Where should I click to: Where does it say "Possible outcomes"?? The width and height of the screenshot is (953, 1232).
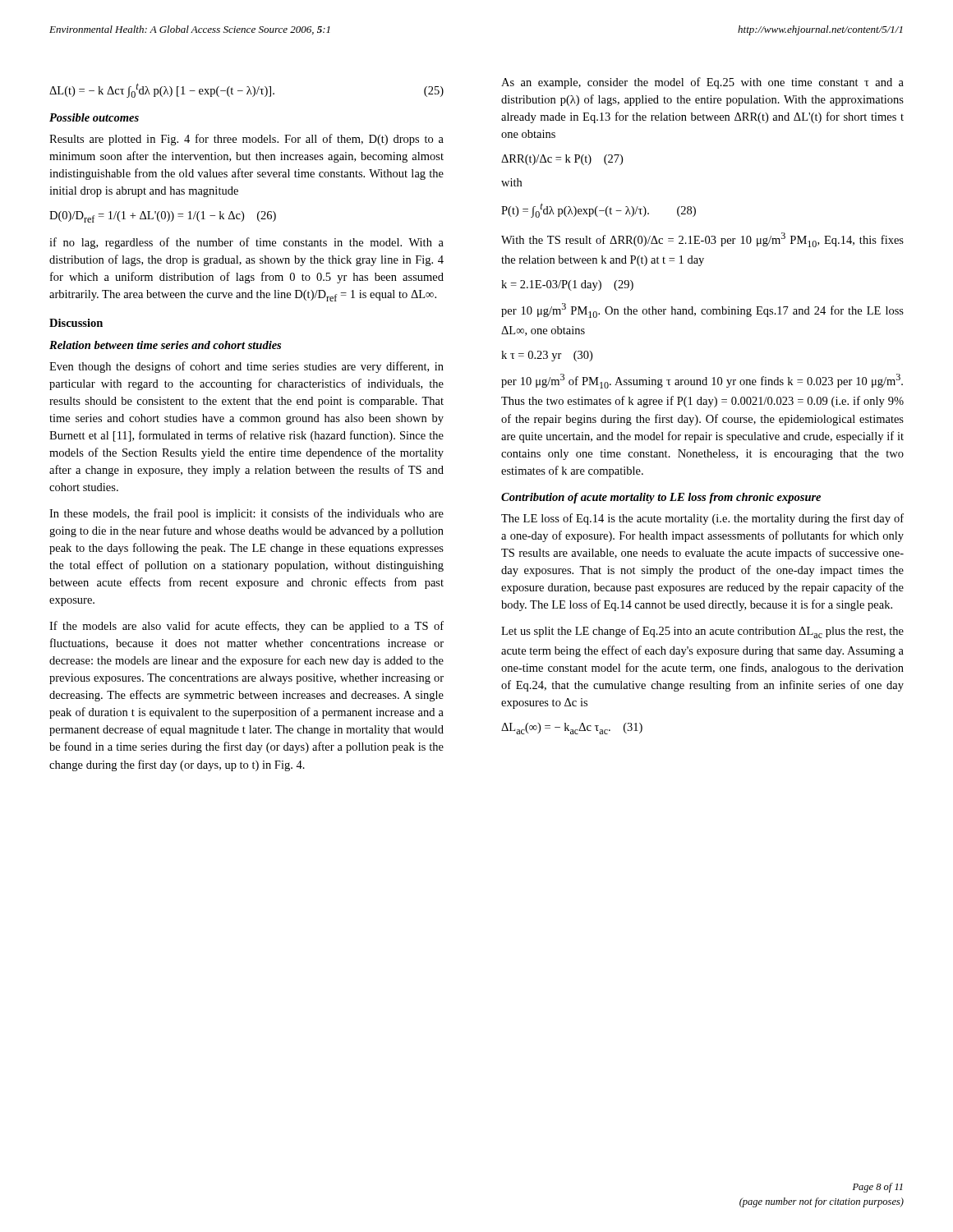[94, 117]
